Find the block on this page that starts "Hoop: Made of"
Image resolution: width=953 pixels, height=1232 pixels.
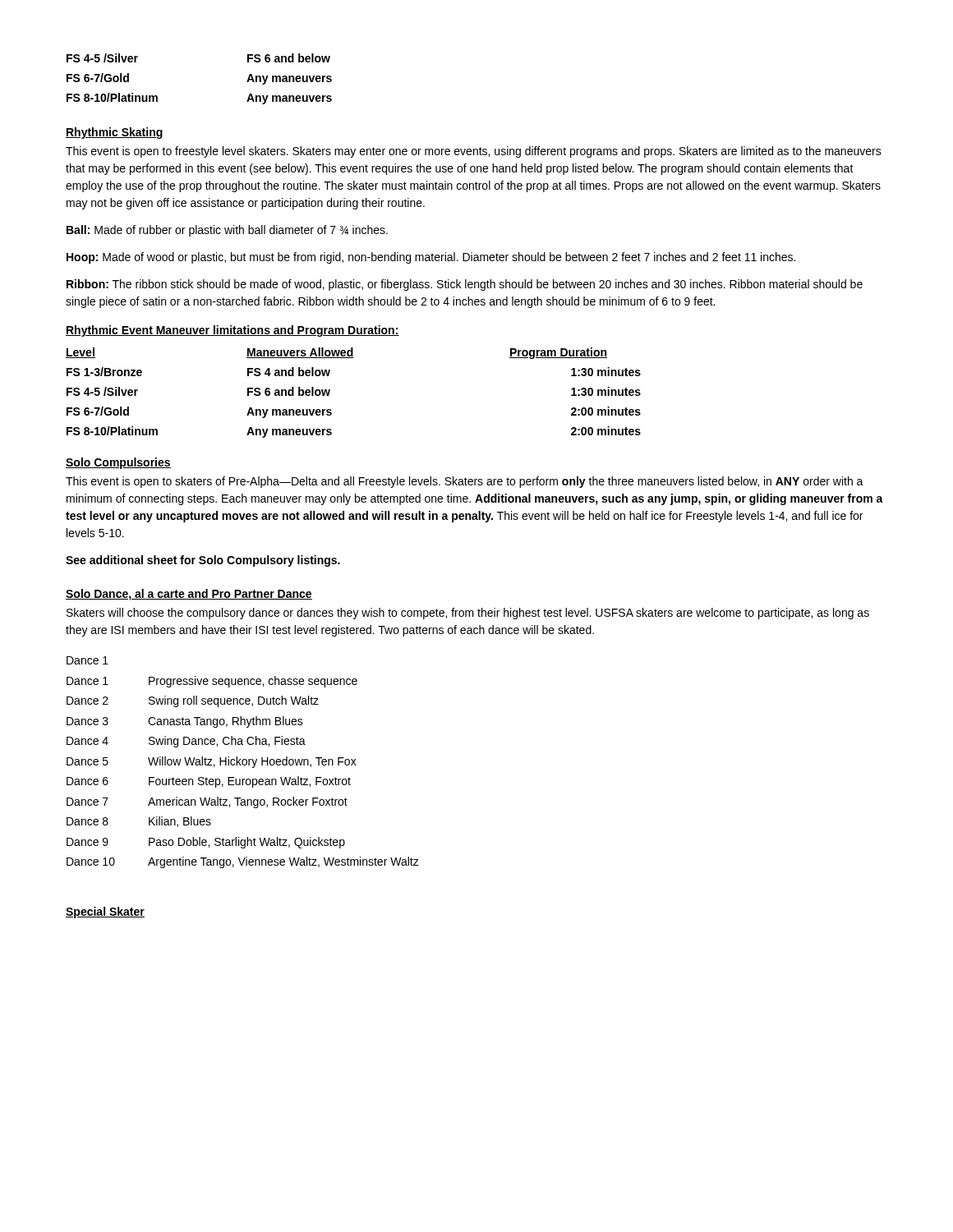(431, 257)
